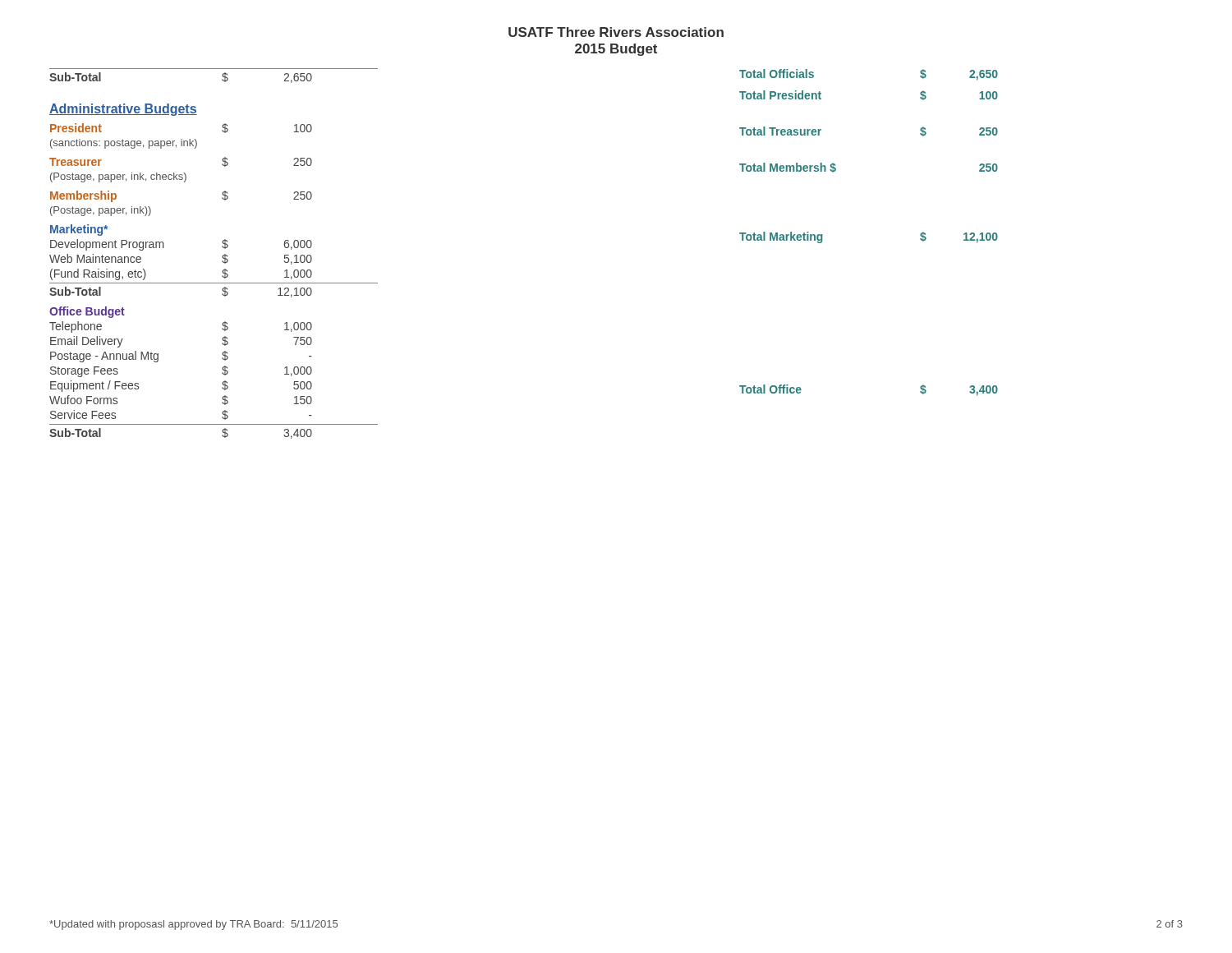The height and width of the screenshot is (953, 1232).
Task: Click on the table containing "Marketing* Development Program"
Action: coord(214,260)
